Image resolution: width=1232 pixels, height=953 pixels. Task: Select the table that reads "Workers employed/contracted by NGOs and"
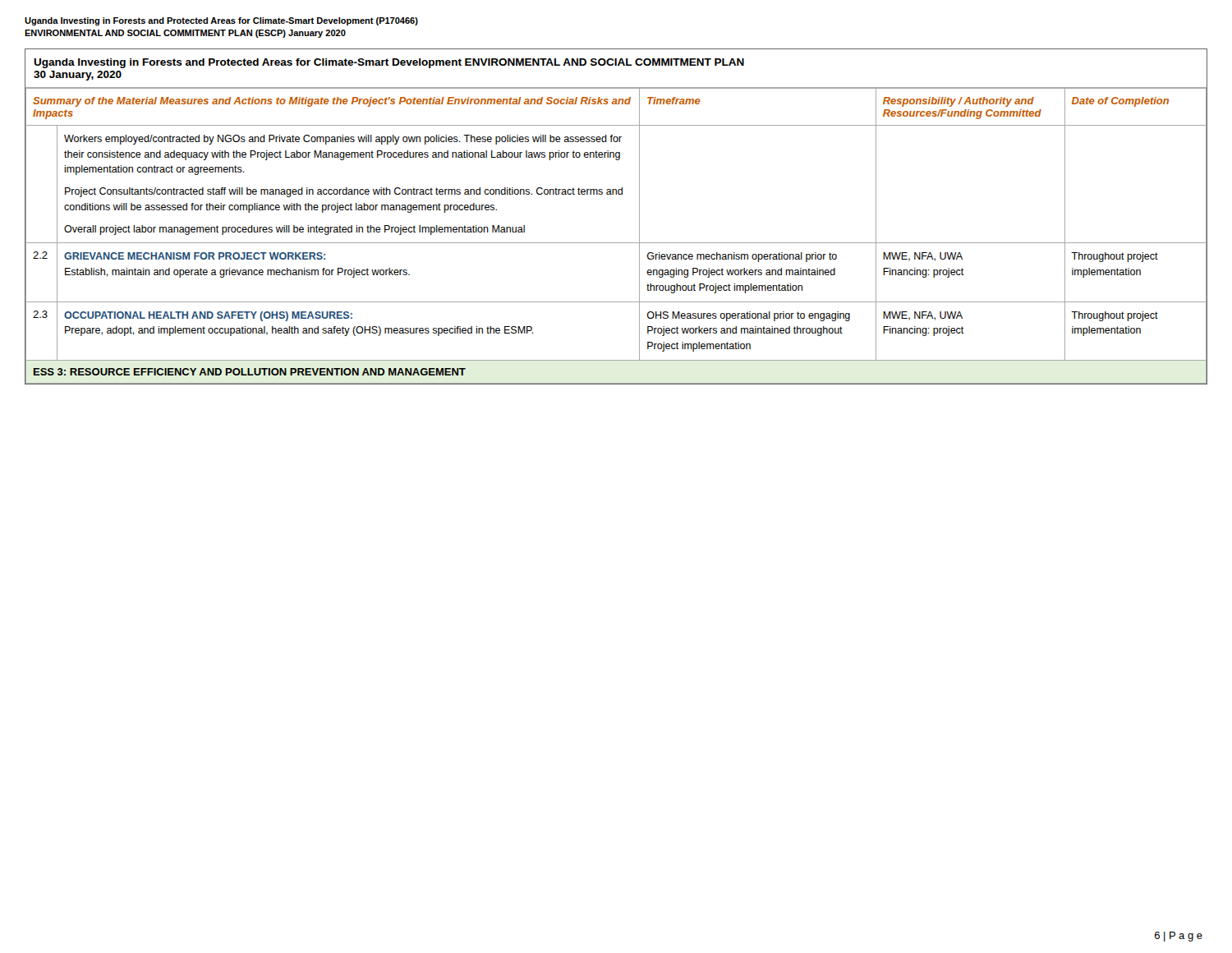click(616, 216)
